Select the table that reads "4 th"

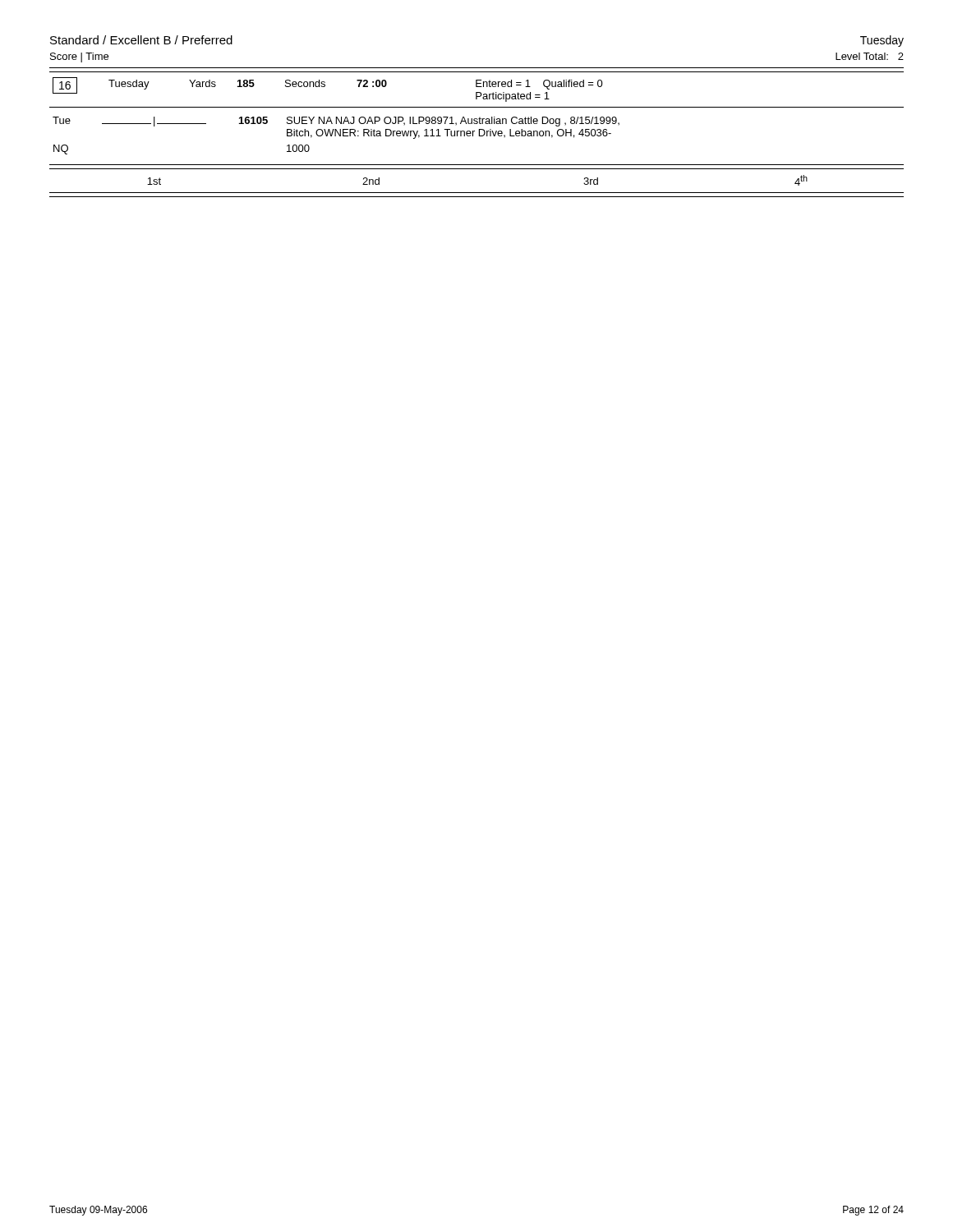(x=476, y=181)
